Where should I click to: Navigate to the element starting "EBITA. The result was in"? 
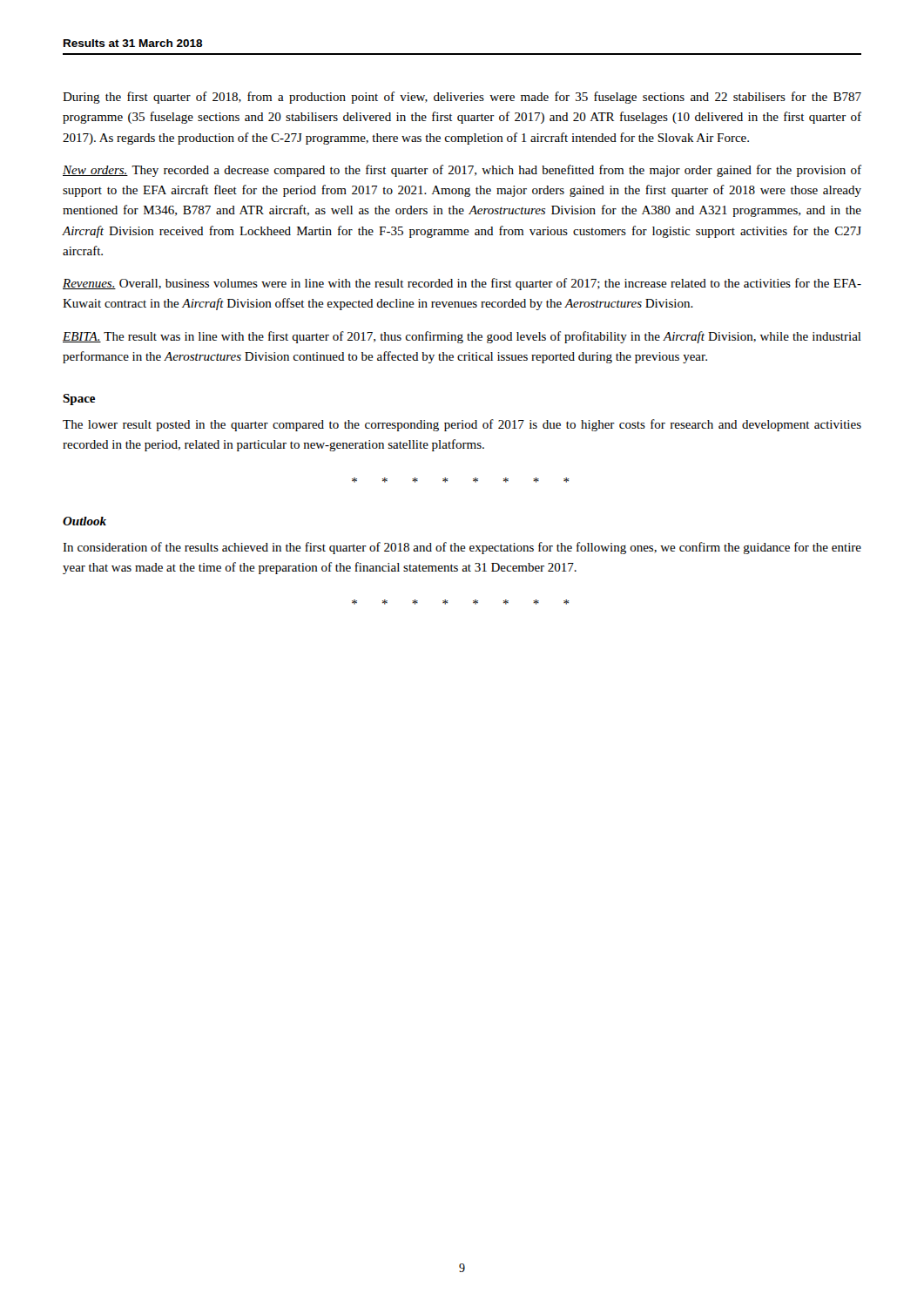(462, 346)
